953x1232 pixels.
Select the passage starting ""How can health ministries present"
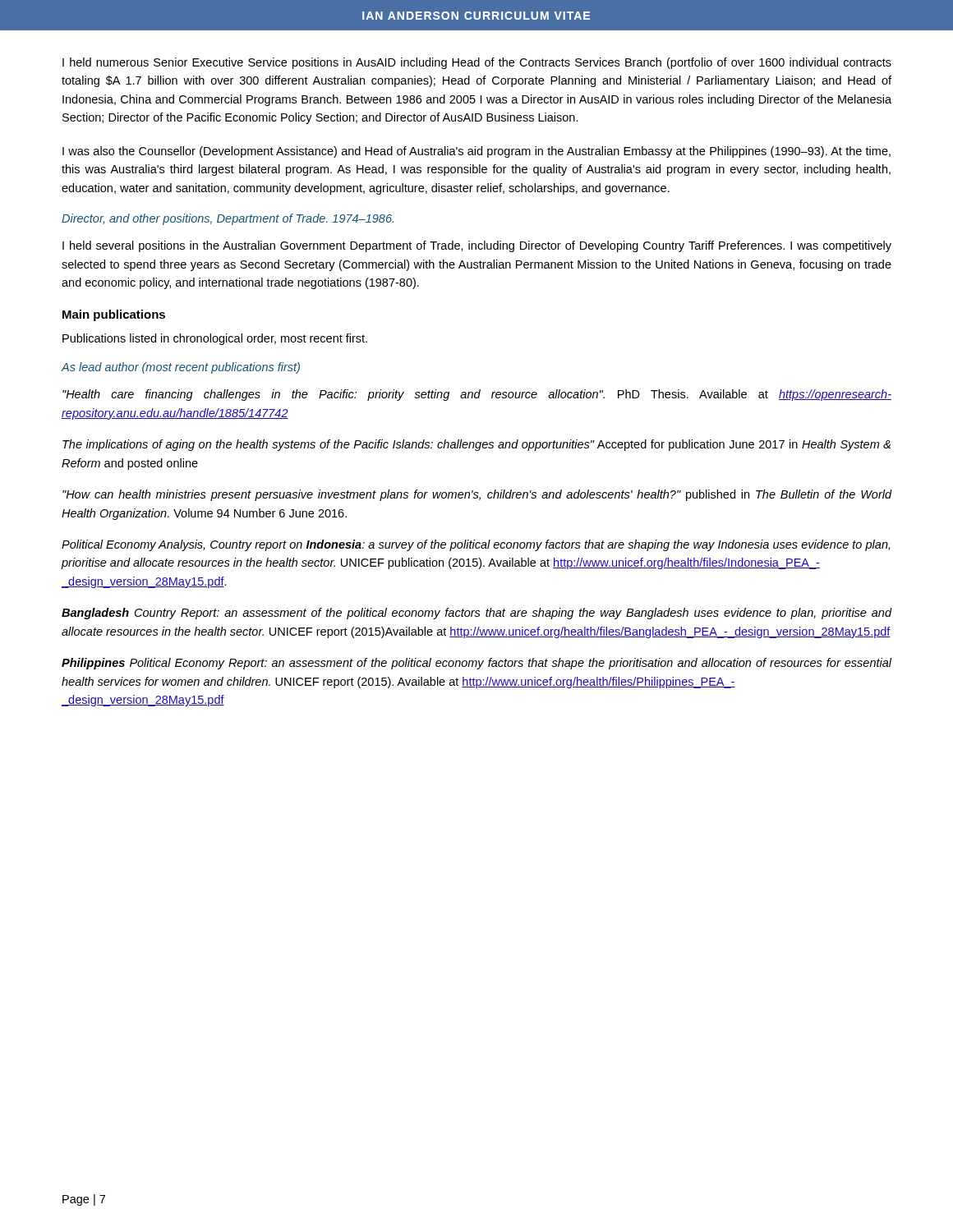(476, 504)
